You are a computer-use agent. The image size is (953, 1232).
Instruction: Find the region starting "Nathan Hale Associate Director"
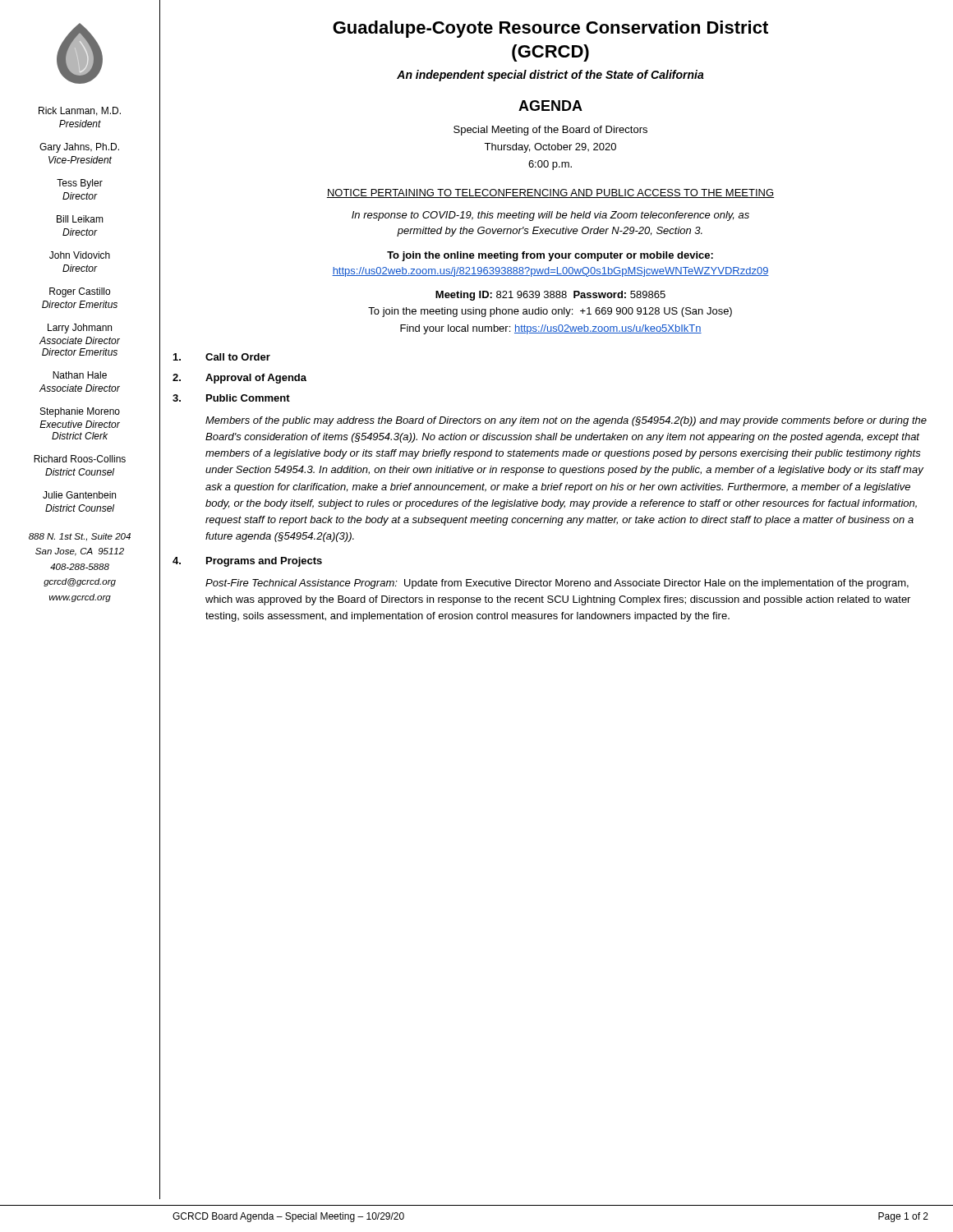tap(80, 382)
